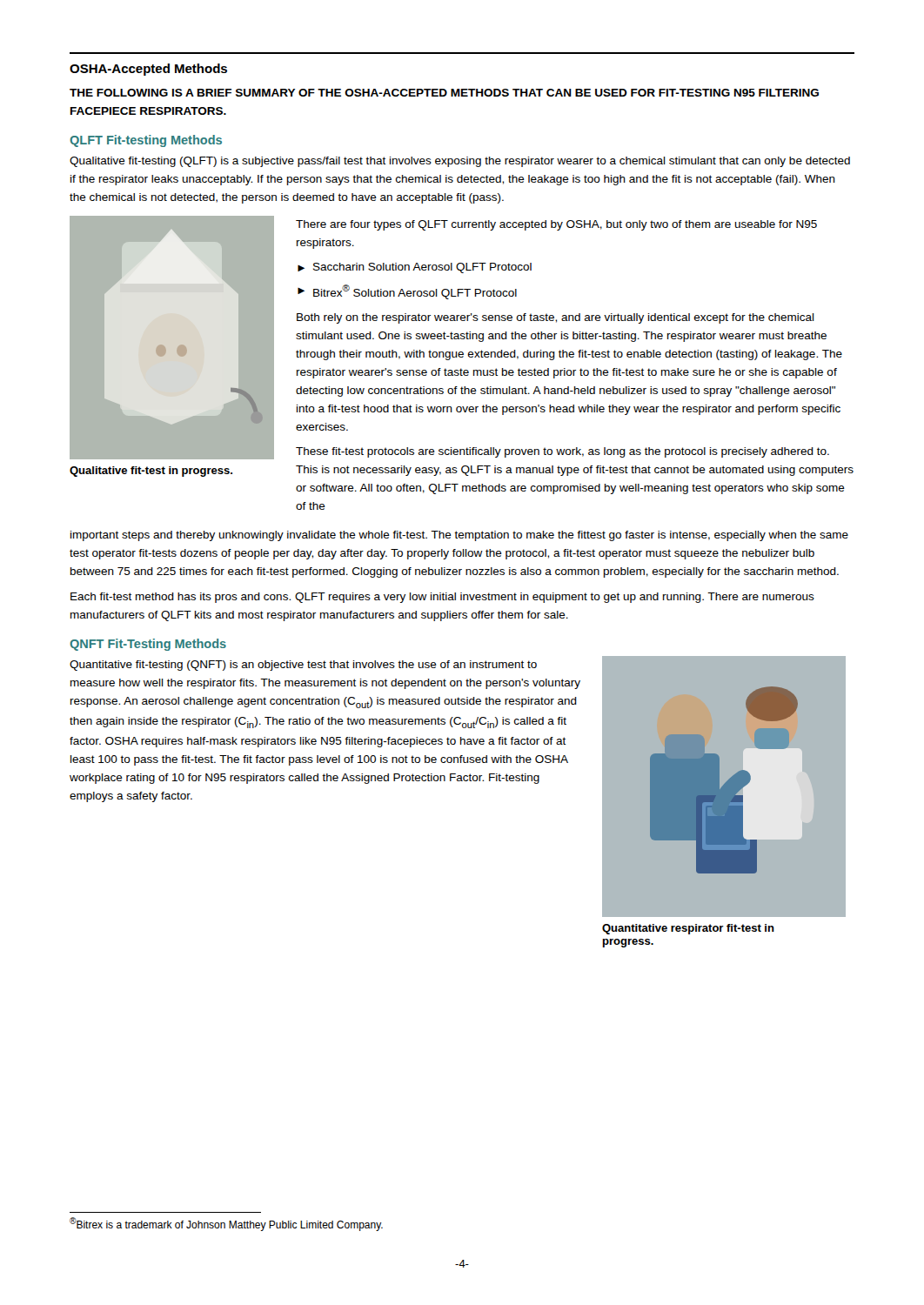Find the text block that reads "important steps and thereby unknowingly invalidate"

(x=459, y=553)
